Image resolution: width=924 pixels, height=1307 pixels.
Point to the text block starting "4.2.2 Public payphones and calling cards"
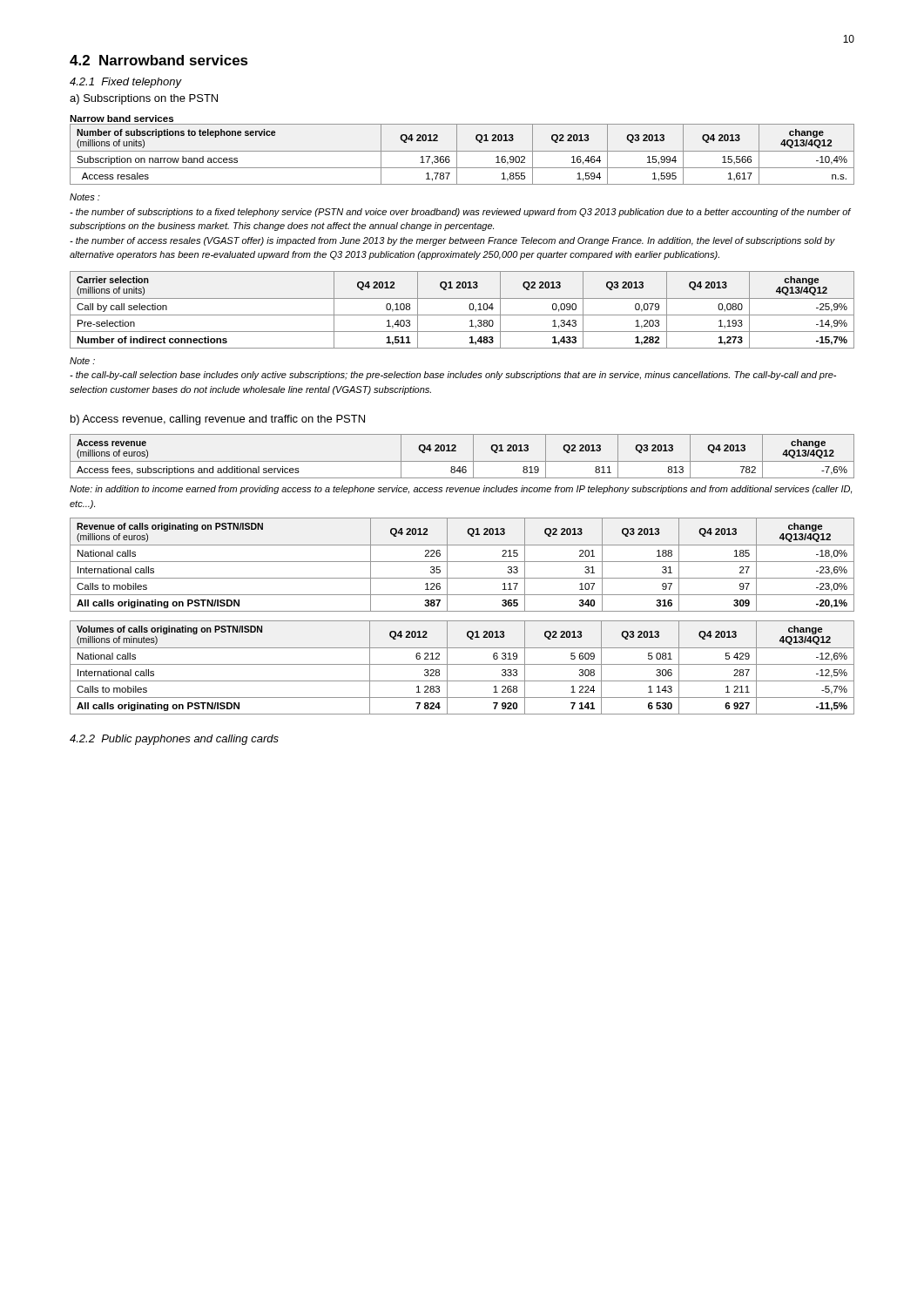pos(174,740)
